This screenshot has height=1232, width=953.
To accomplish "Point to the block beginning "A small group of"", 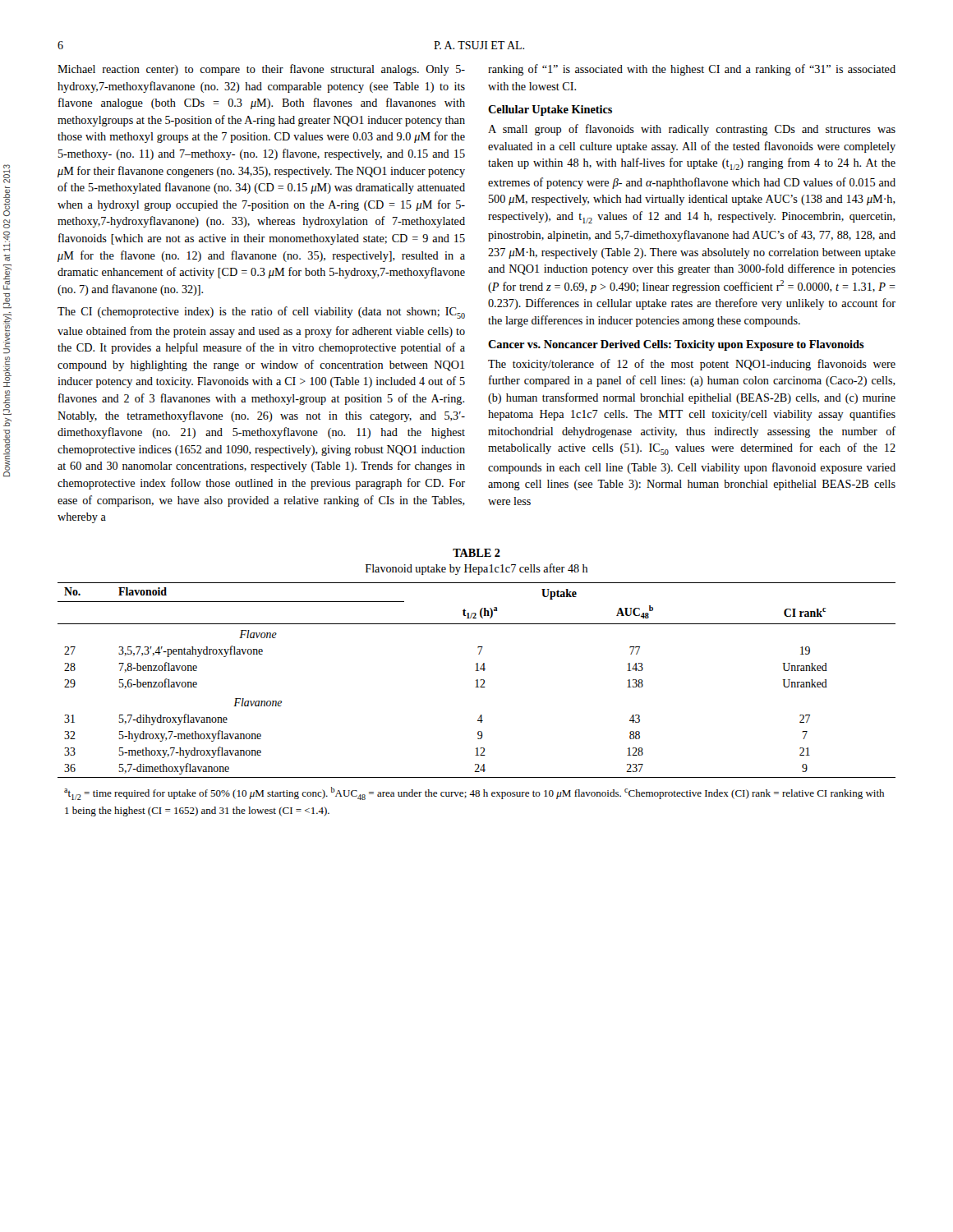I will (692, 225).
